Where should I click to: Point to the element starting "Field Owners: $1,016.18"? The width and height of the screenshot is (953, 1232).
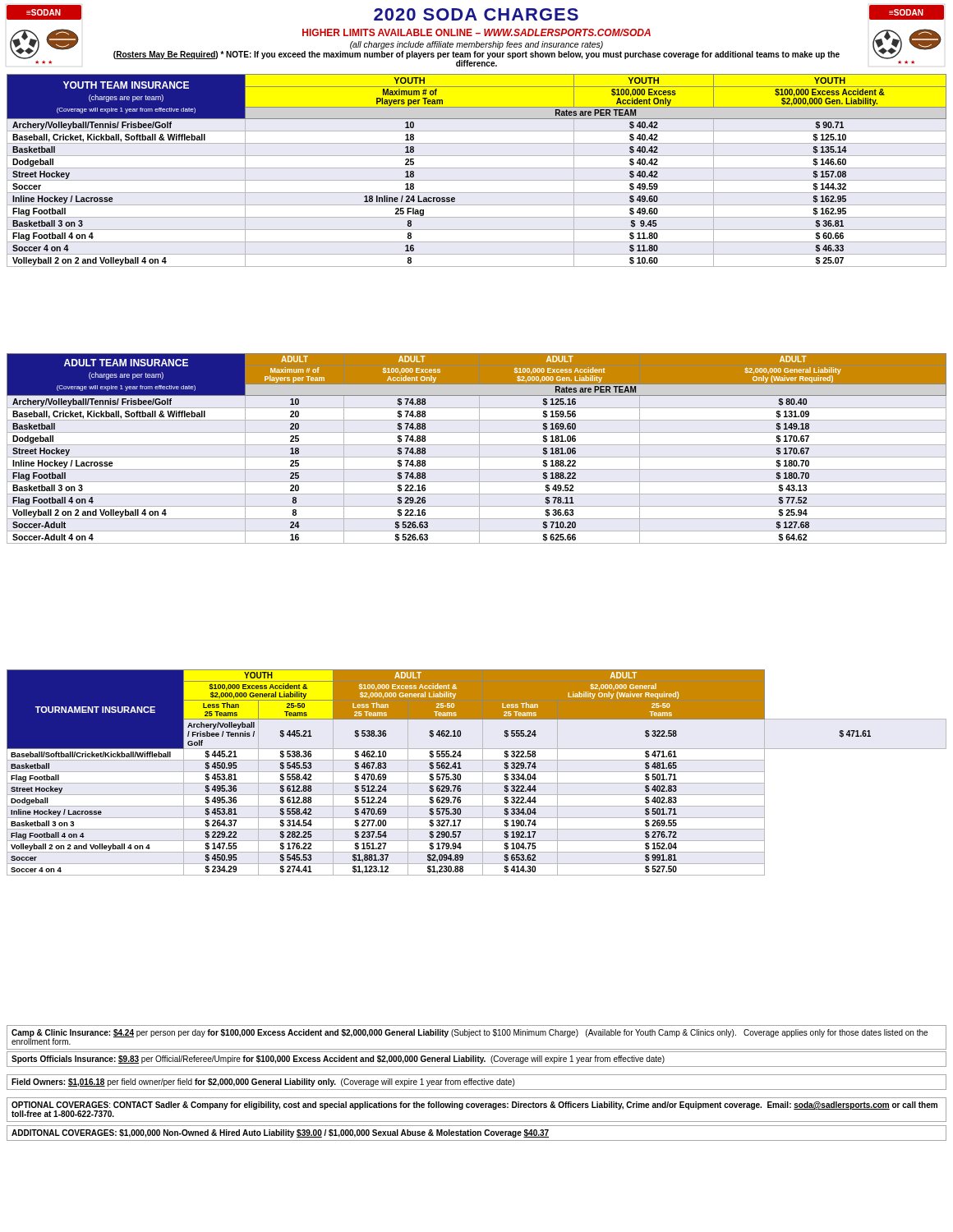pos(263,1082)
